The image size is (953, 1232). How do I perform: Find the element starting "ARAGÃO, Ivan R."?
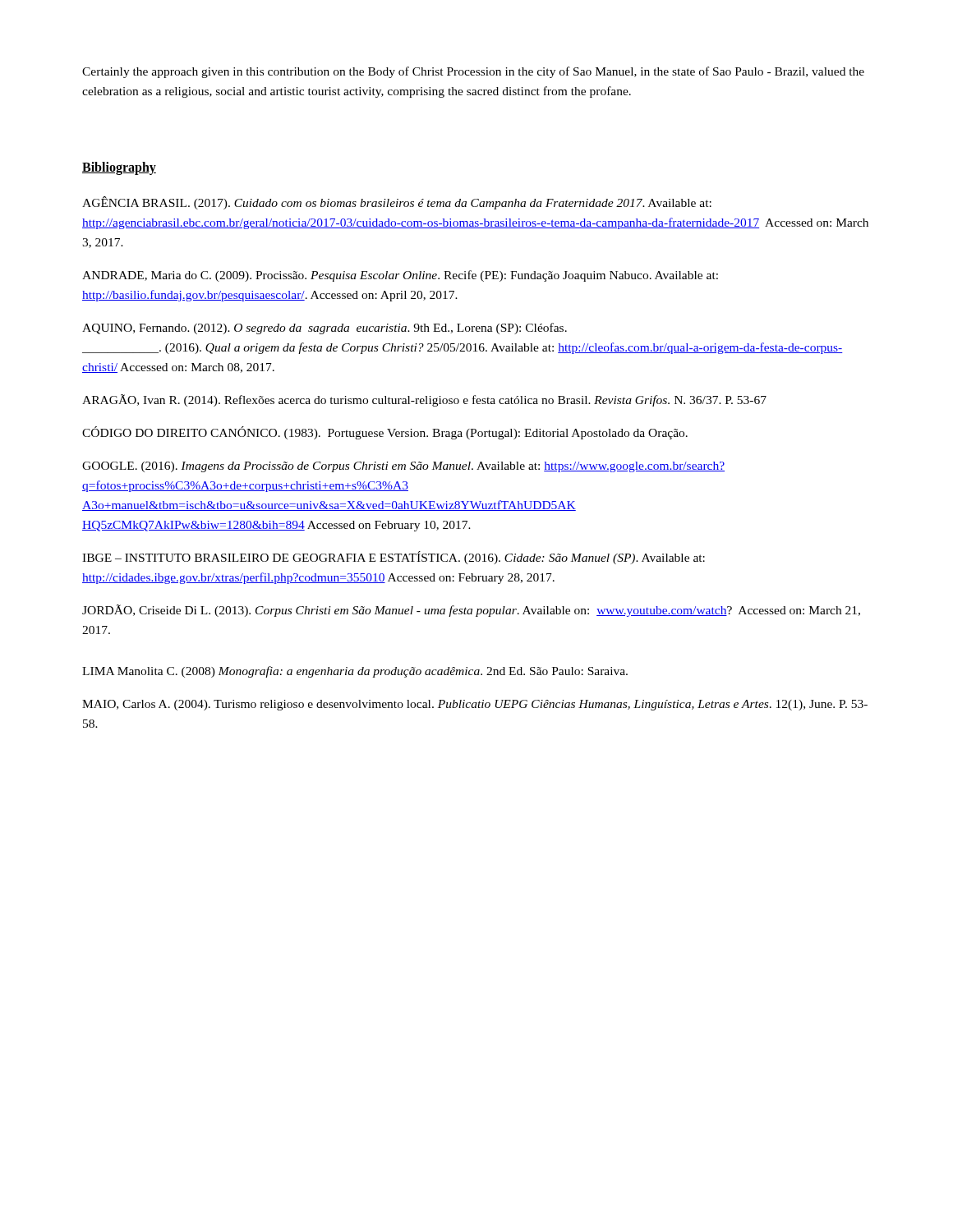[424, 400]
